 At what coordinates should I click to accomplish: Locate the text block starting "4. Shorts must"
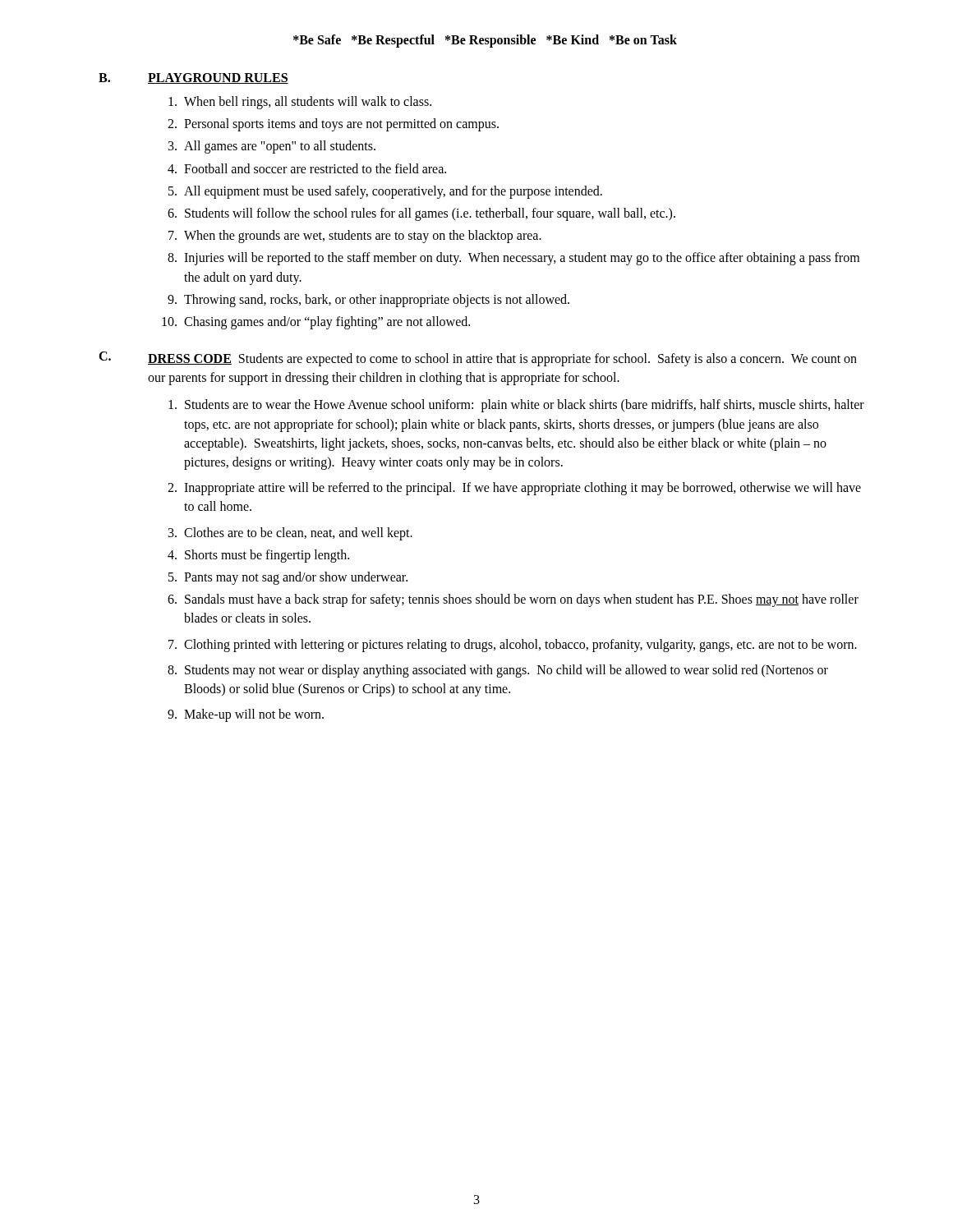coord(258,556)
